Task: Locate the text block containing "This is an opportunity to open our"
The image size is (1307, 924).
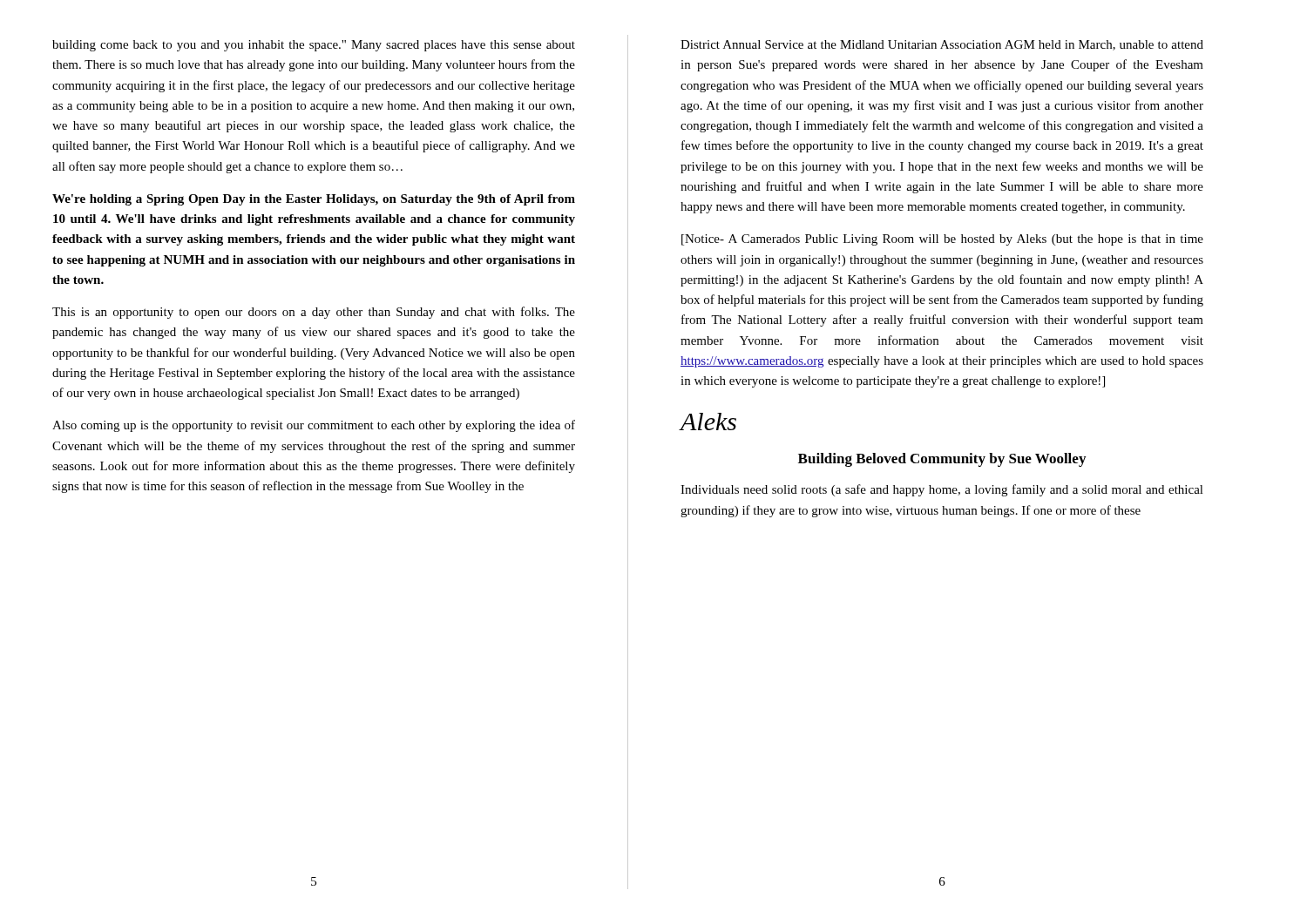Action: 314,352
